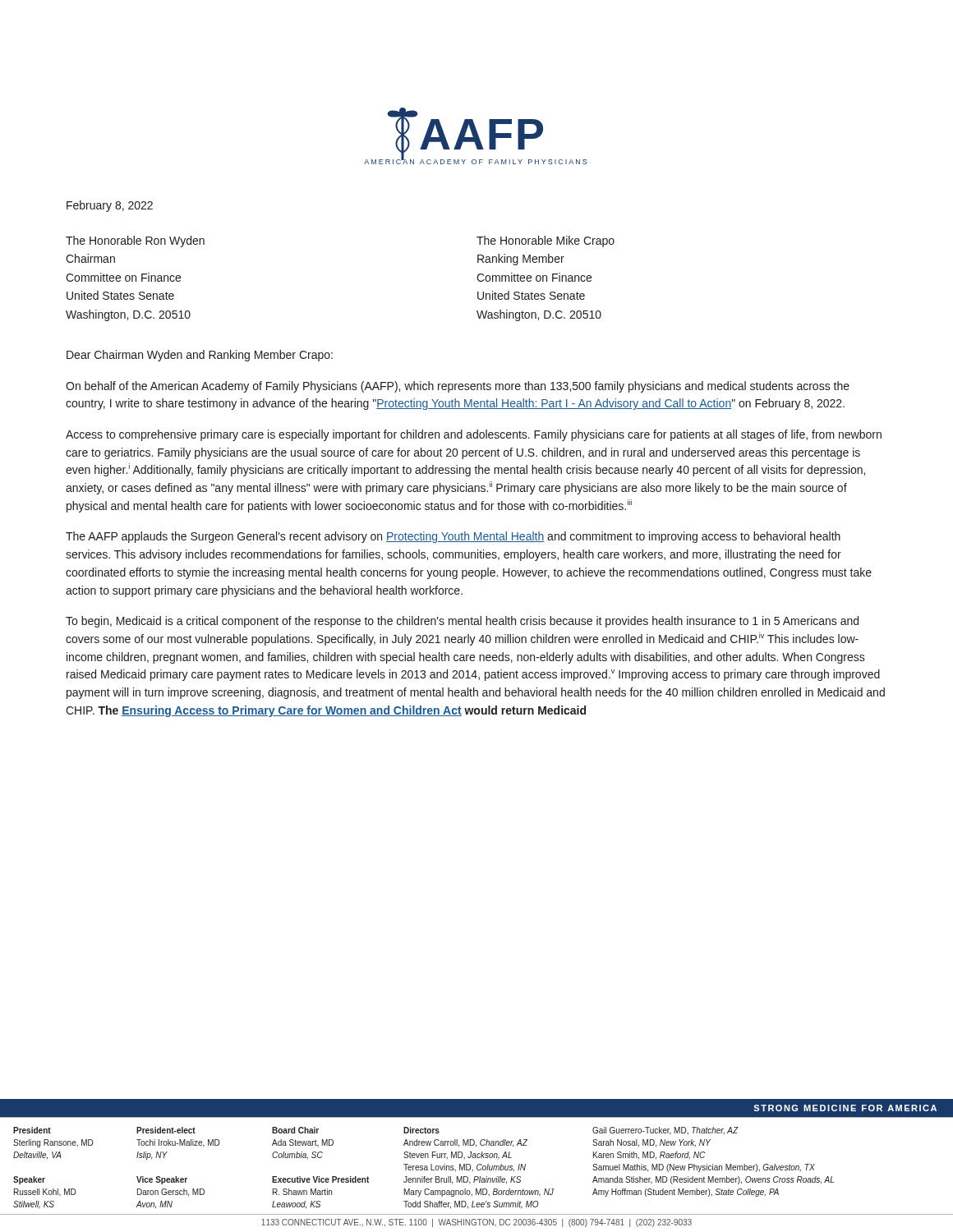Find the text block containing "The AAFP applauds"
The image size is (953, 1232).
pyautogui.click(x=469, y=563)
